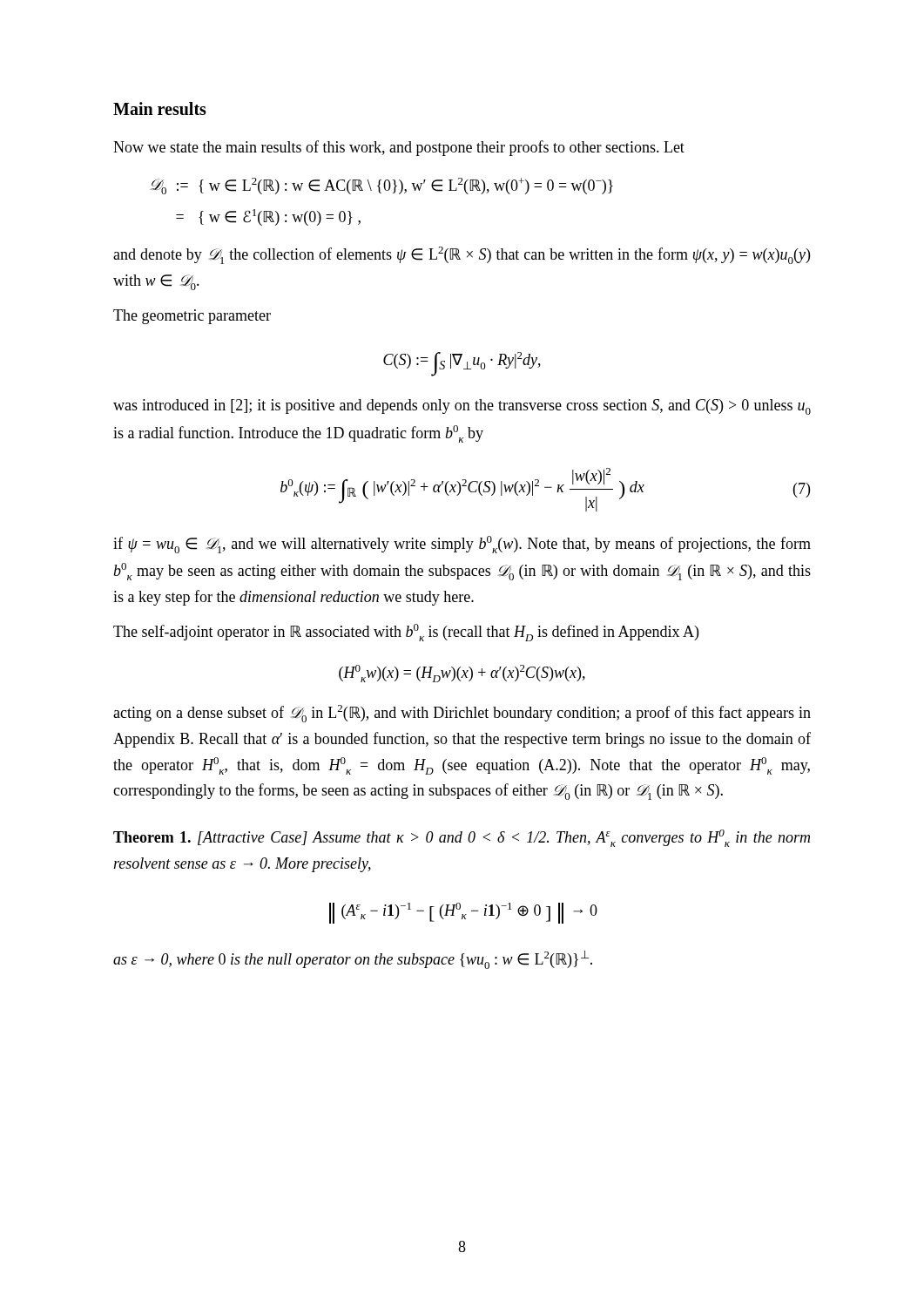Click the passage that begins "The self-adjoint operator"
924x1307 pixels.
click(406, 632)
